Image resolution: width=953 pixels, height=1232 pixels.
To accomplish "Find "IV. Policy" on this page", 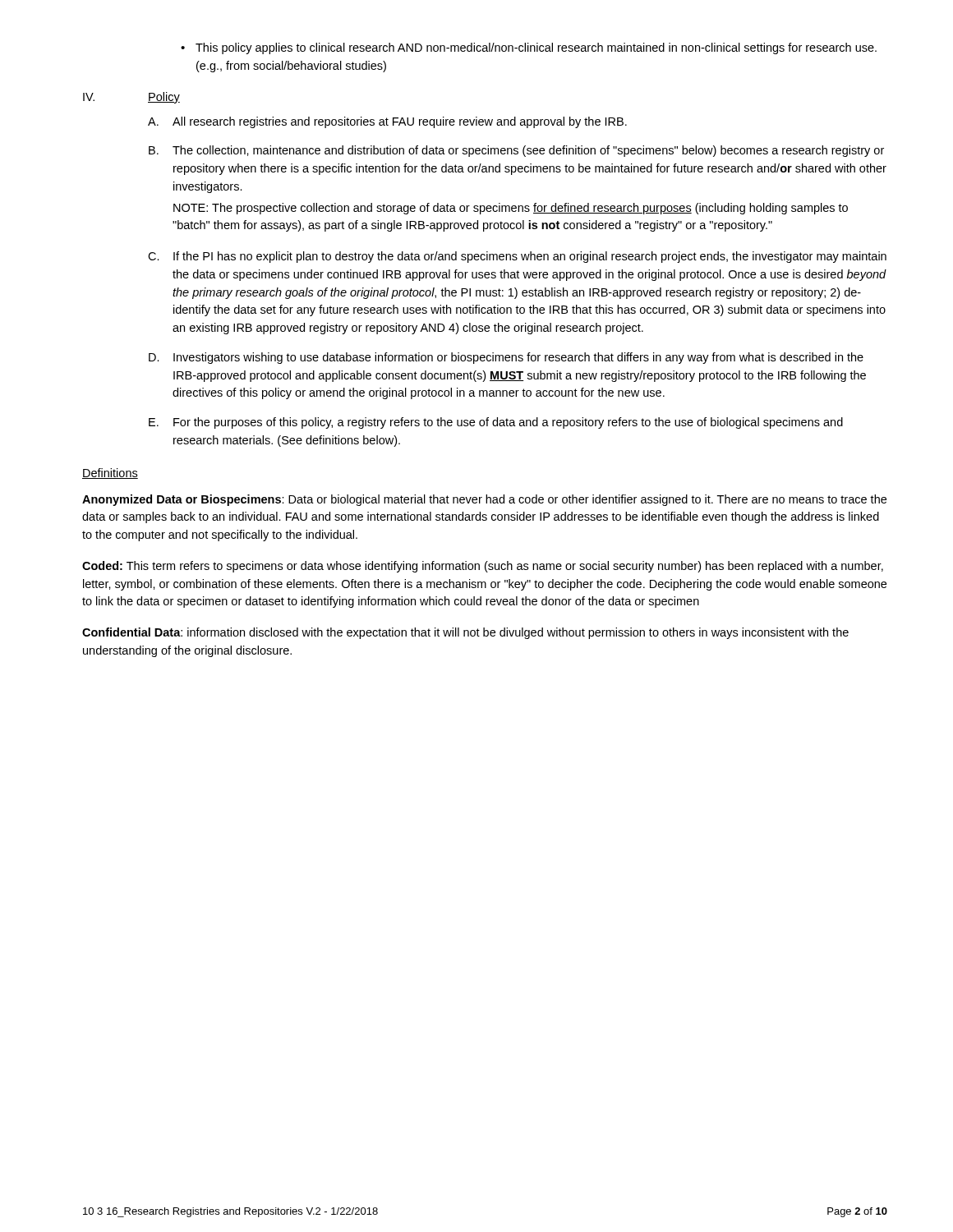I will (90, 98).
